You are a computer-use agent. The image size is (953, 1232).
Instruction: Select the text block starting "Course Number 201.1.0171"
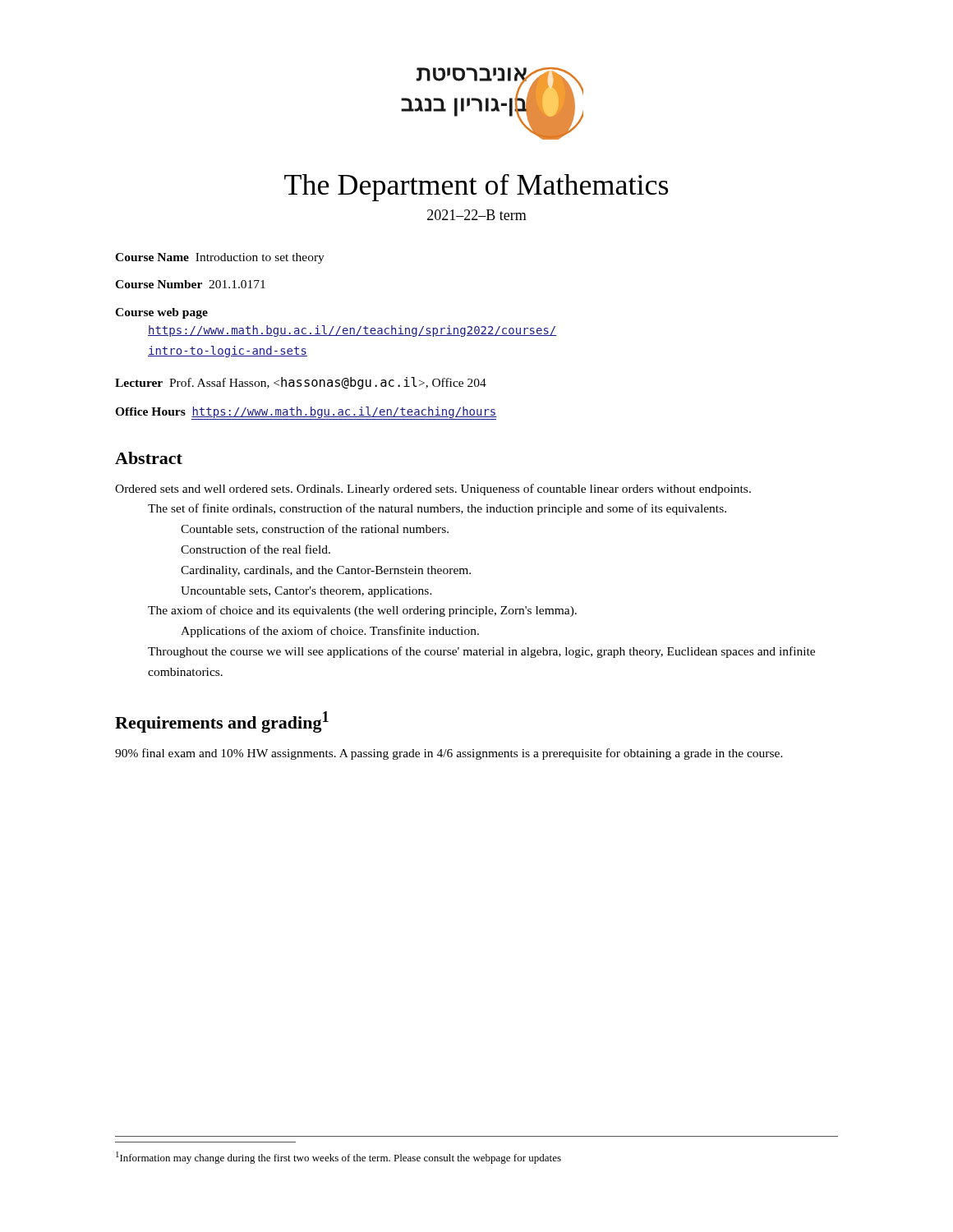coord(191,284)
